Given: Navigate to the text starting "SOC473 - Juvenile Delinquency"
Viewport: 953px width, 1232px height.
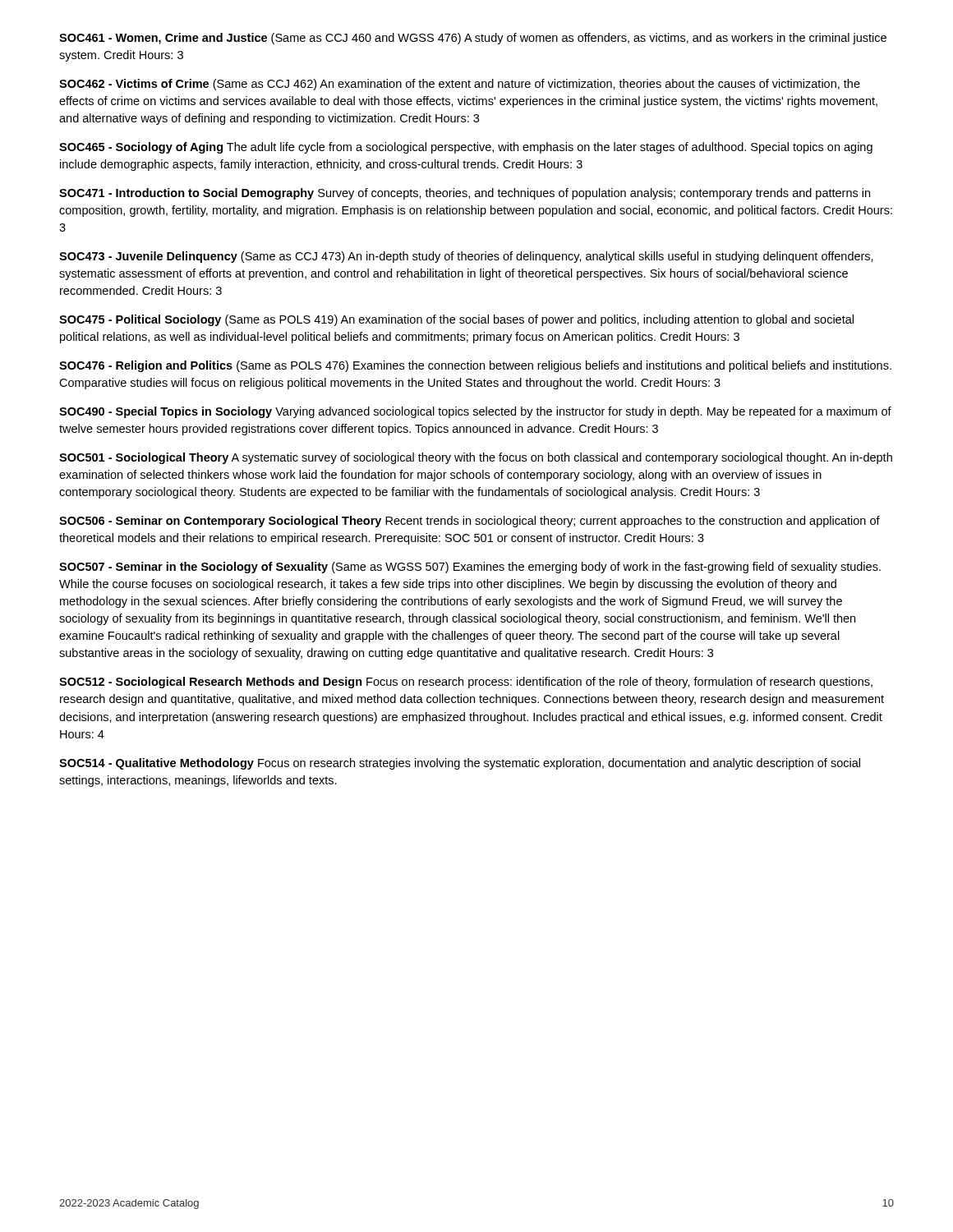Looking at the screenshot, I should pyautogui.click(x=476, y=274).
